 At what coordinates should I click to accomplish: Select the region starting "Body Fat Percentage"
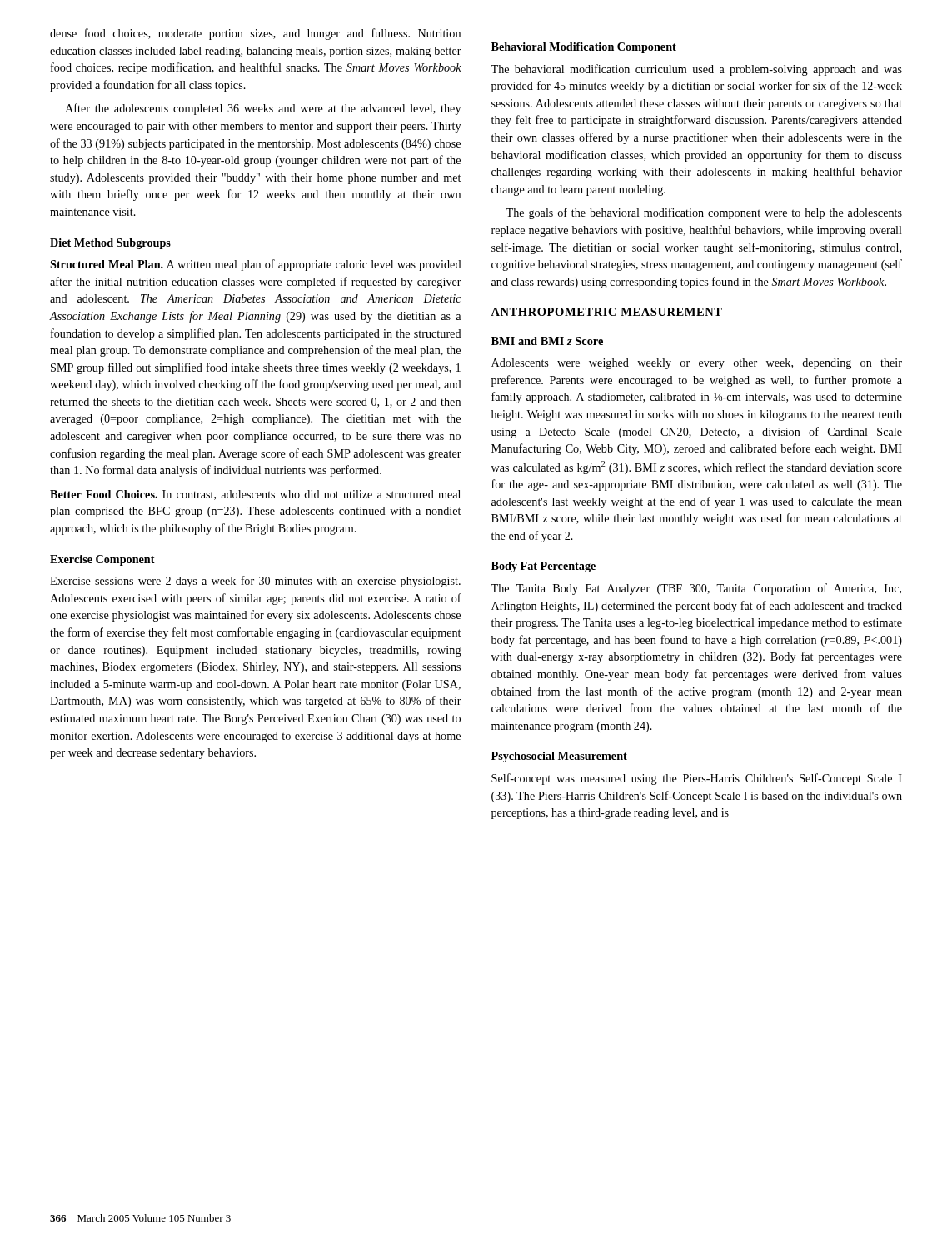pos(543,566)
